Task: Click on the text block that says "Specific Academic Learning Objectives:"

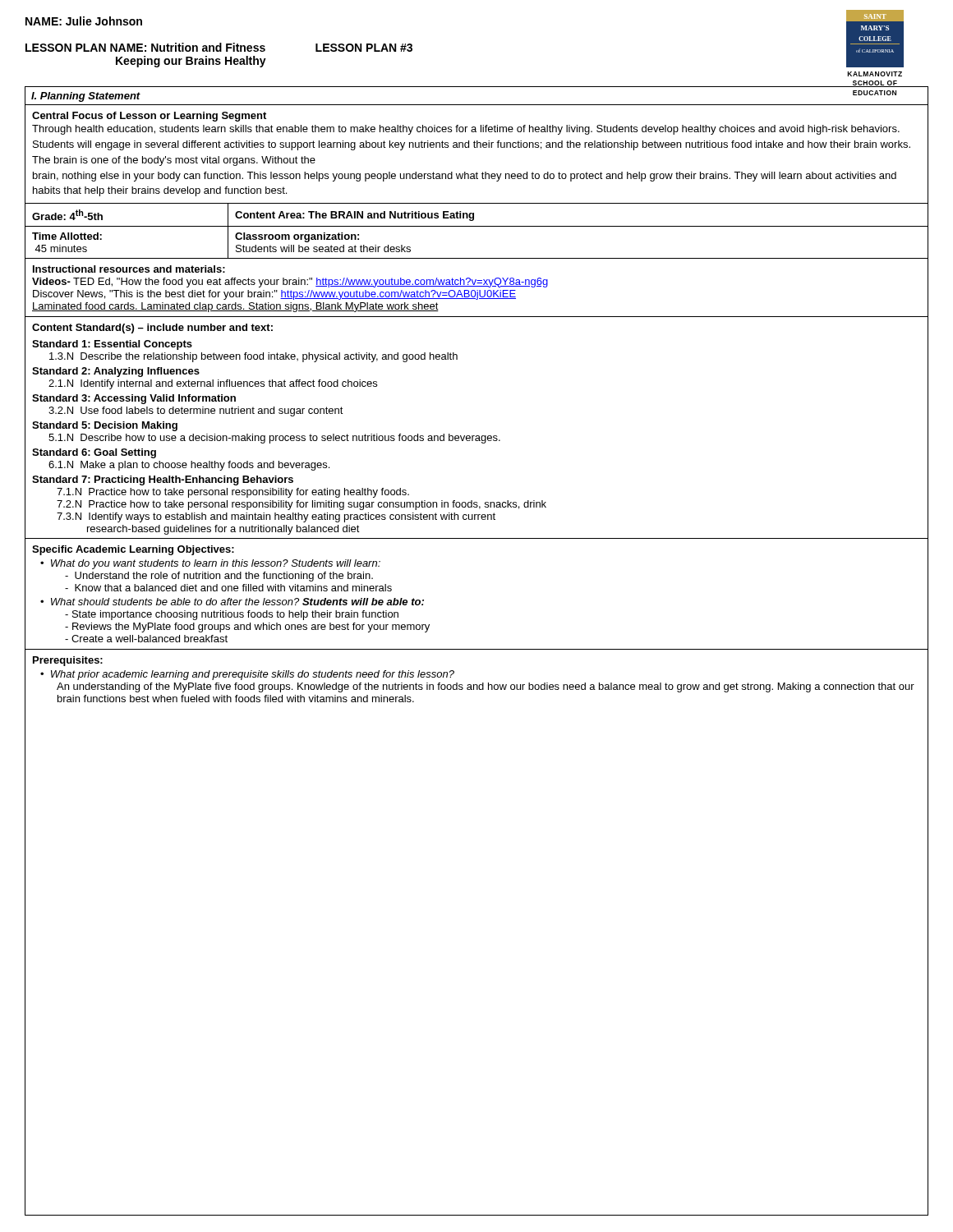Action: tap(133, 550)
